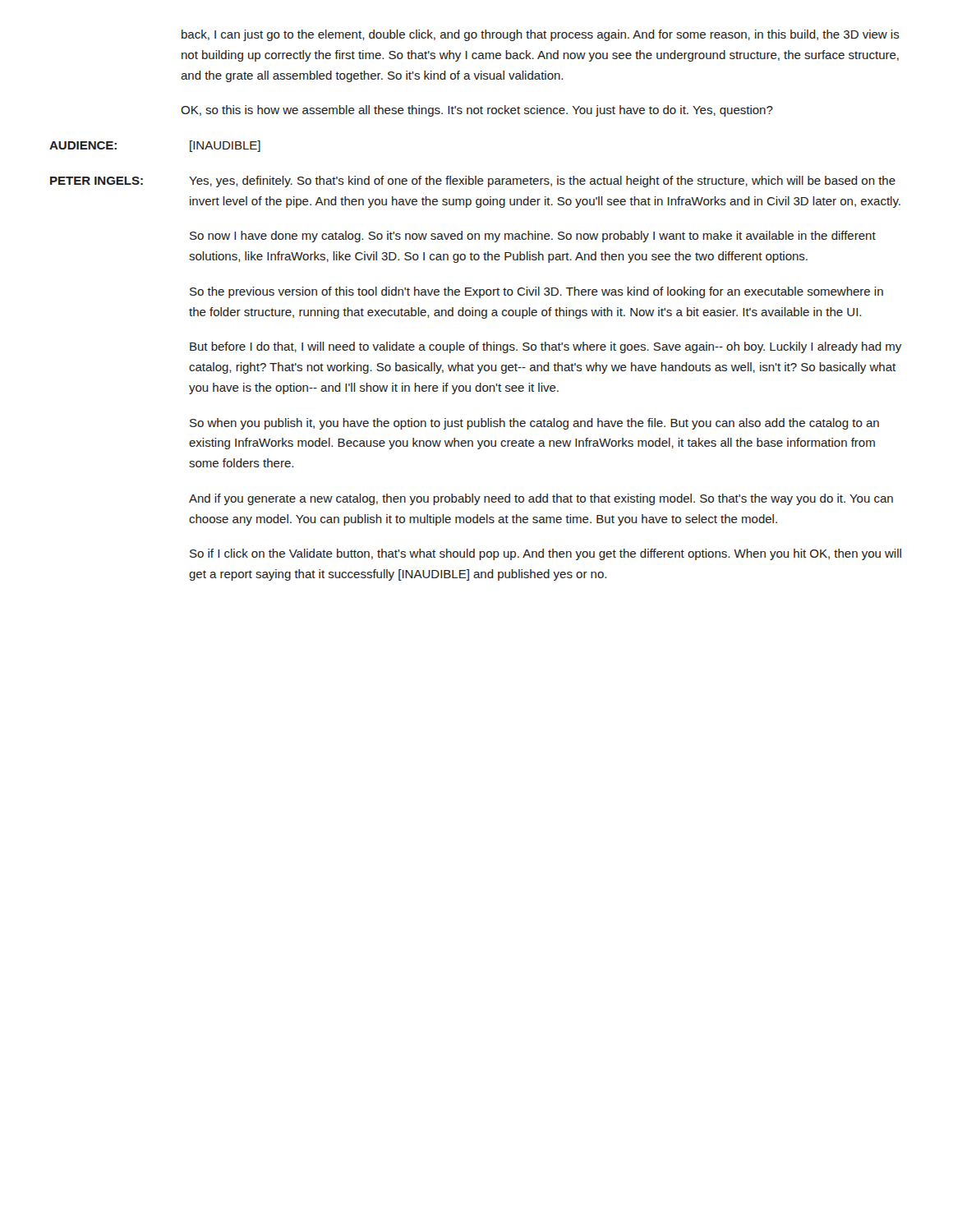
Task: Point to the text block starting "OK, so this is how we assemble"
Action: 477,110
